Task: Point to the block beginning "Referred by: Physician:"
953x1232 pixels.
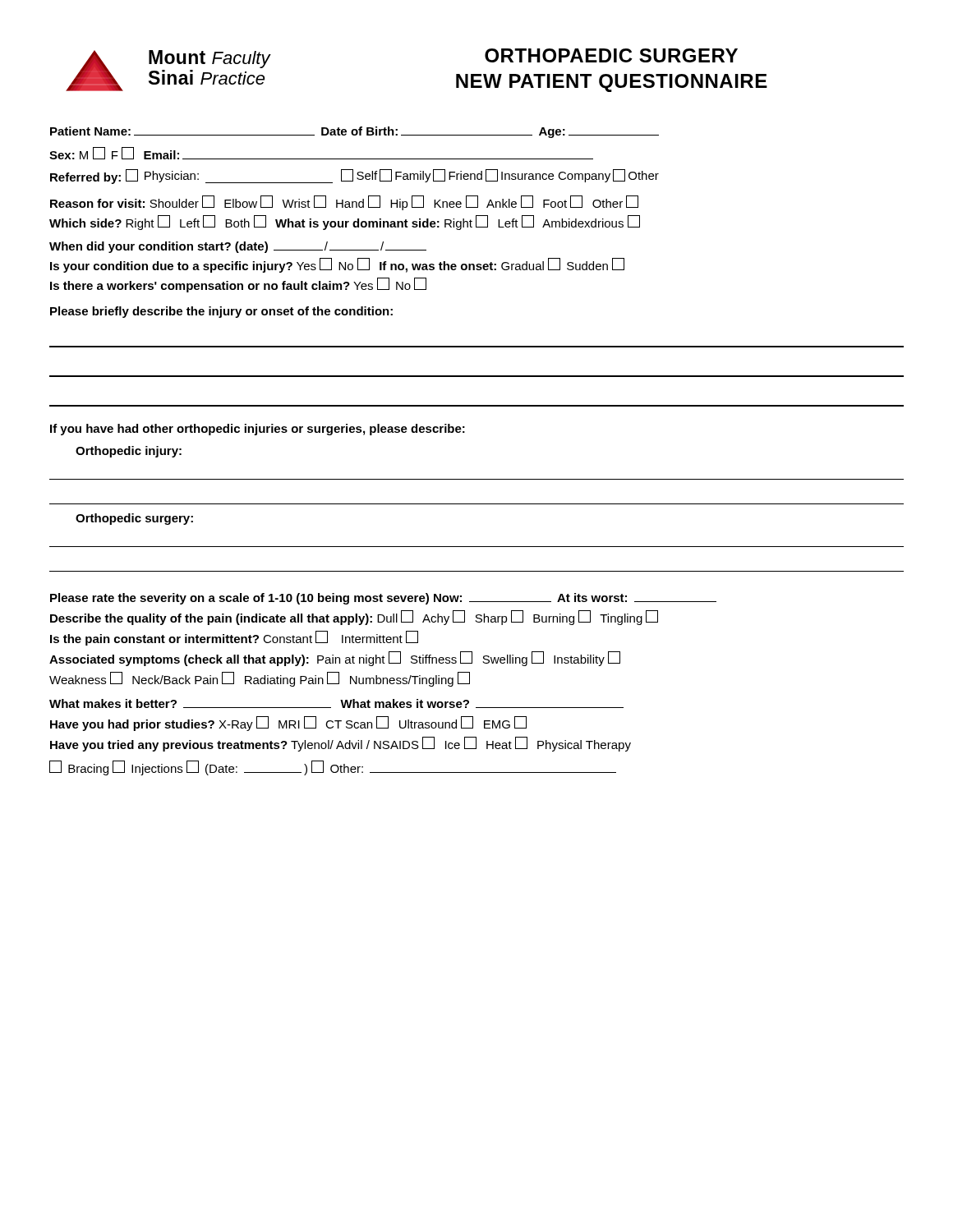Action: pos(354,176)
